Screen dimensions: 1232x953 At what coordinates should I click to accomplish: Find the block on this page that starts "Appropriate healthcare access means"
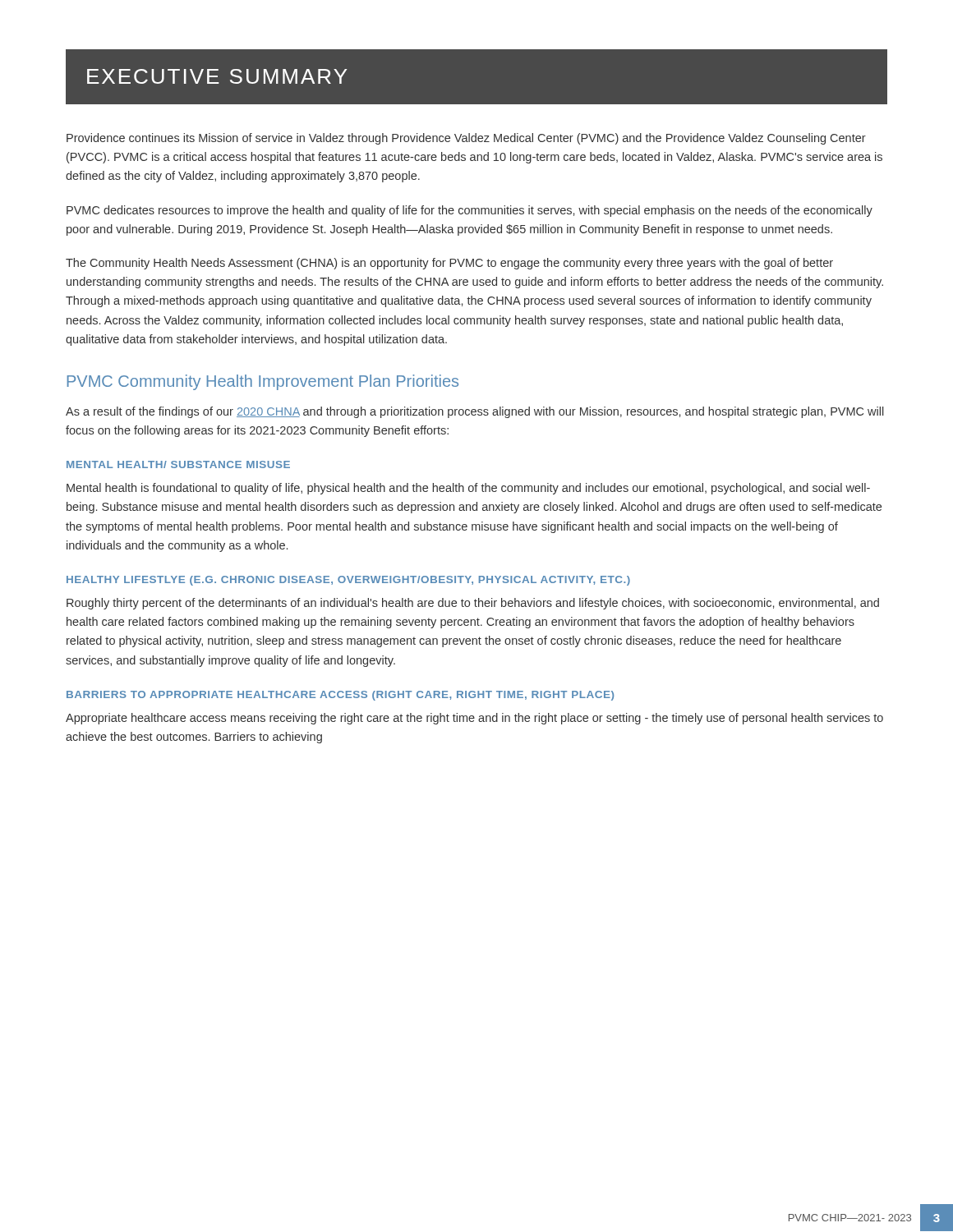tap(475, 727)
